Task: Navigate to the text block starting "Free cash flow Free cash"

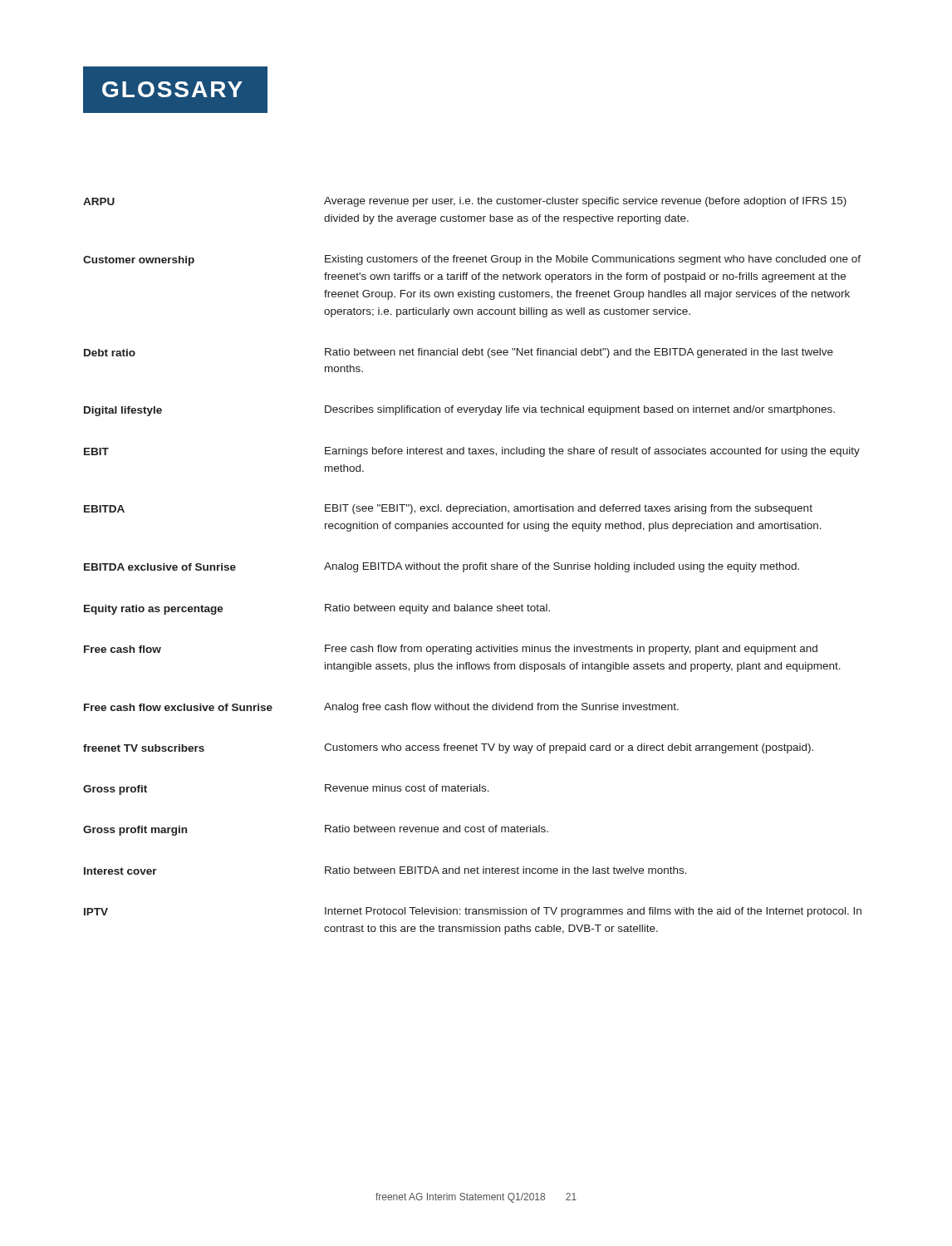Action: tap(476, 658)
